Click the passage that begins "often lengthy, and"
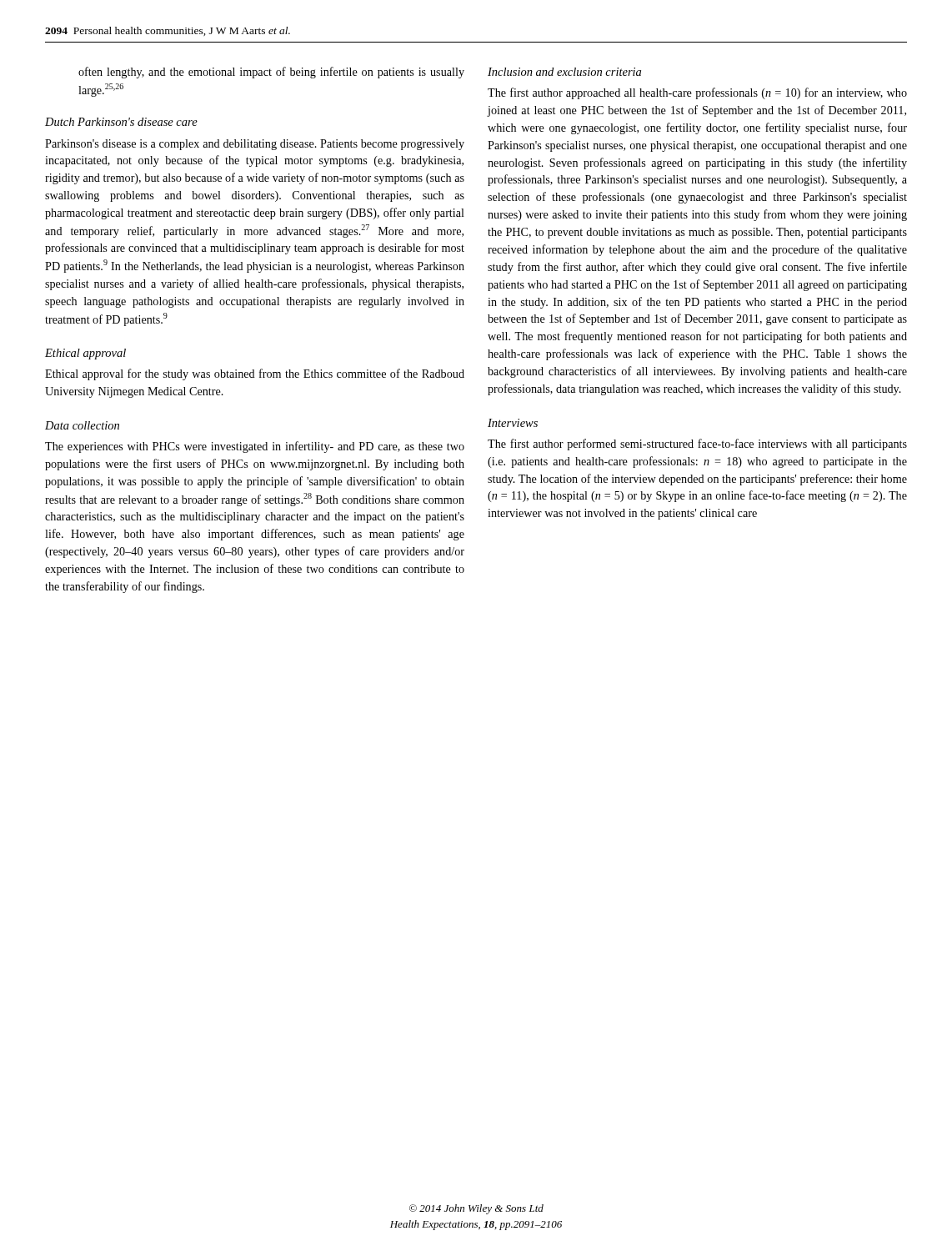This screenshot has height=1251, width=952. 271,81
